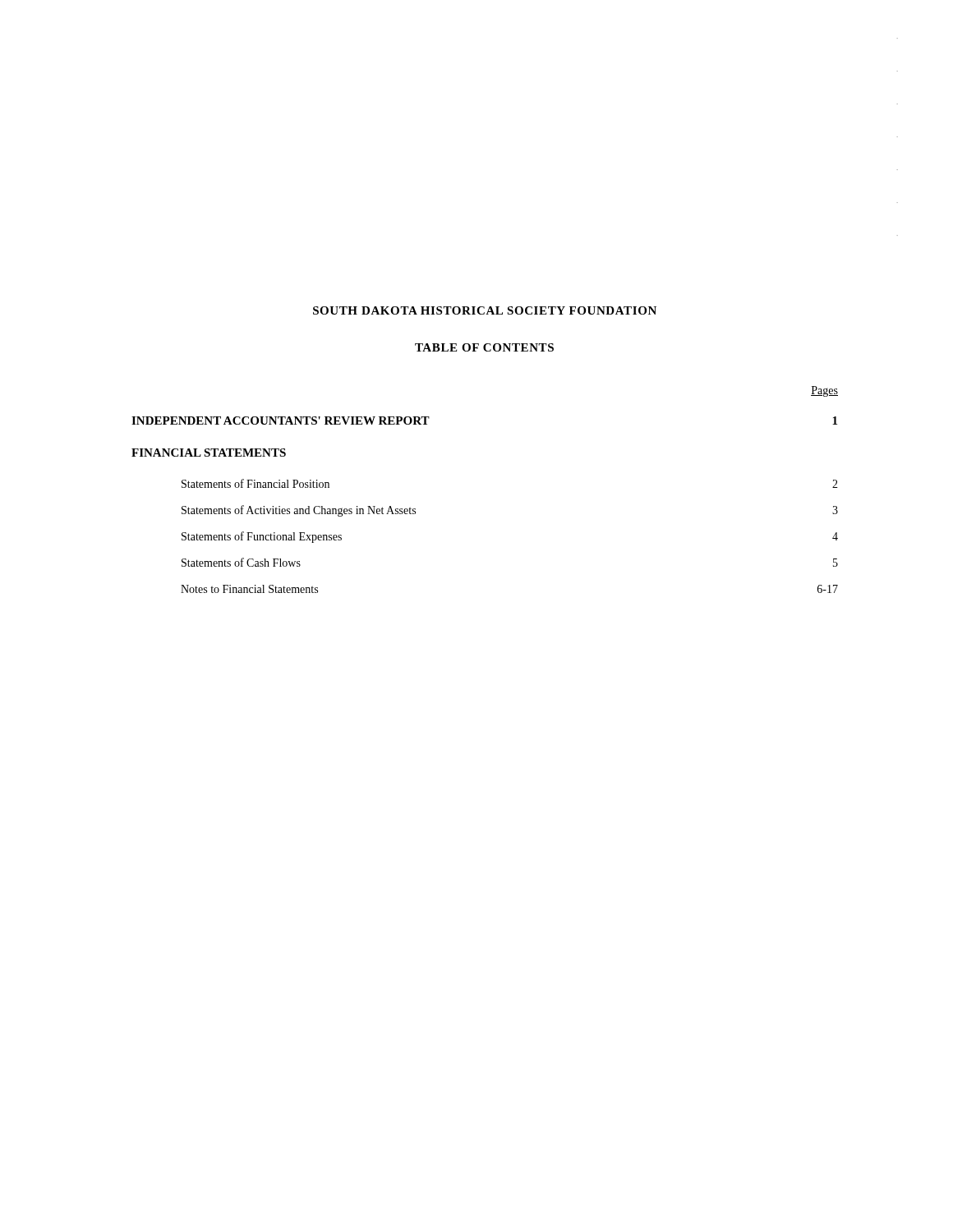Find the list item that reads "Statements of Cash Flows"
The width and height of the screenshot is (953, 1232).
pyautogui.click(x=242, y=562)
